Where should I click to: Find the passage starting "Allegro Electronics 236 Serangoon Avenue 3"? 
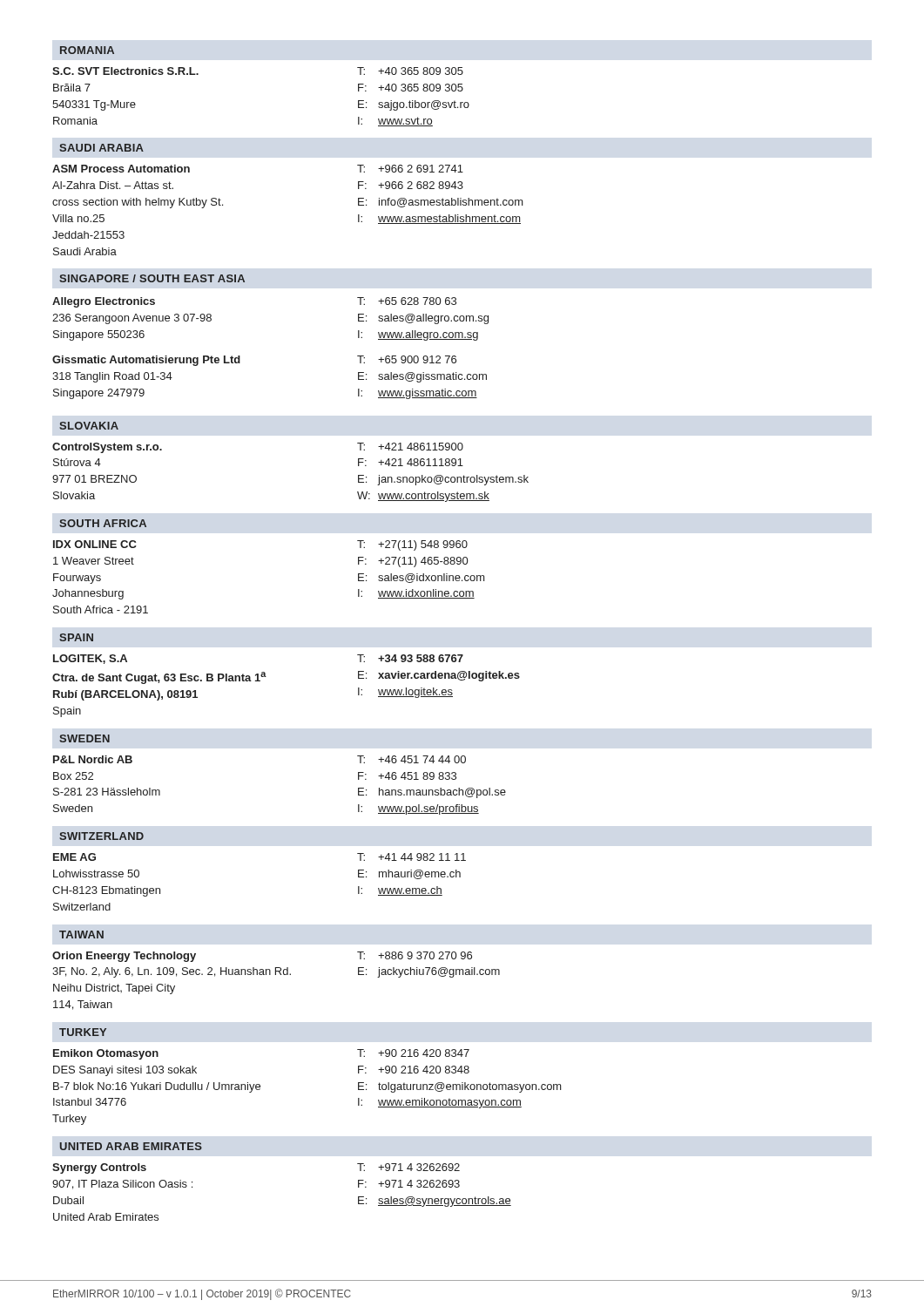462,319
